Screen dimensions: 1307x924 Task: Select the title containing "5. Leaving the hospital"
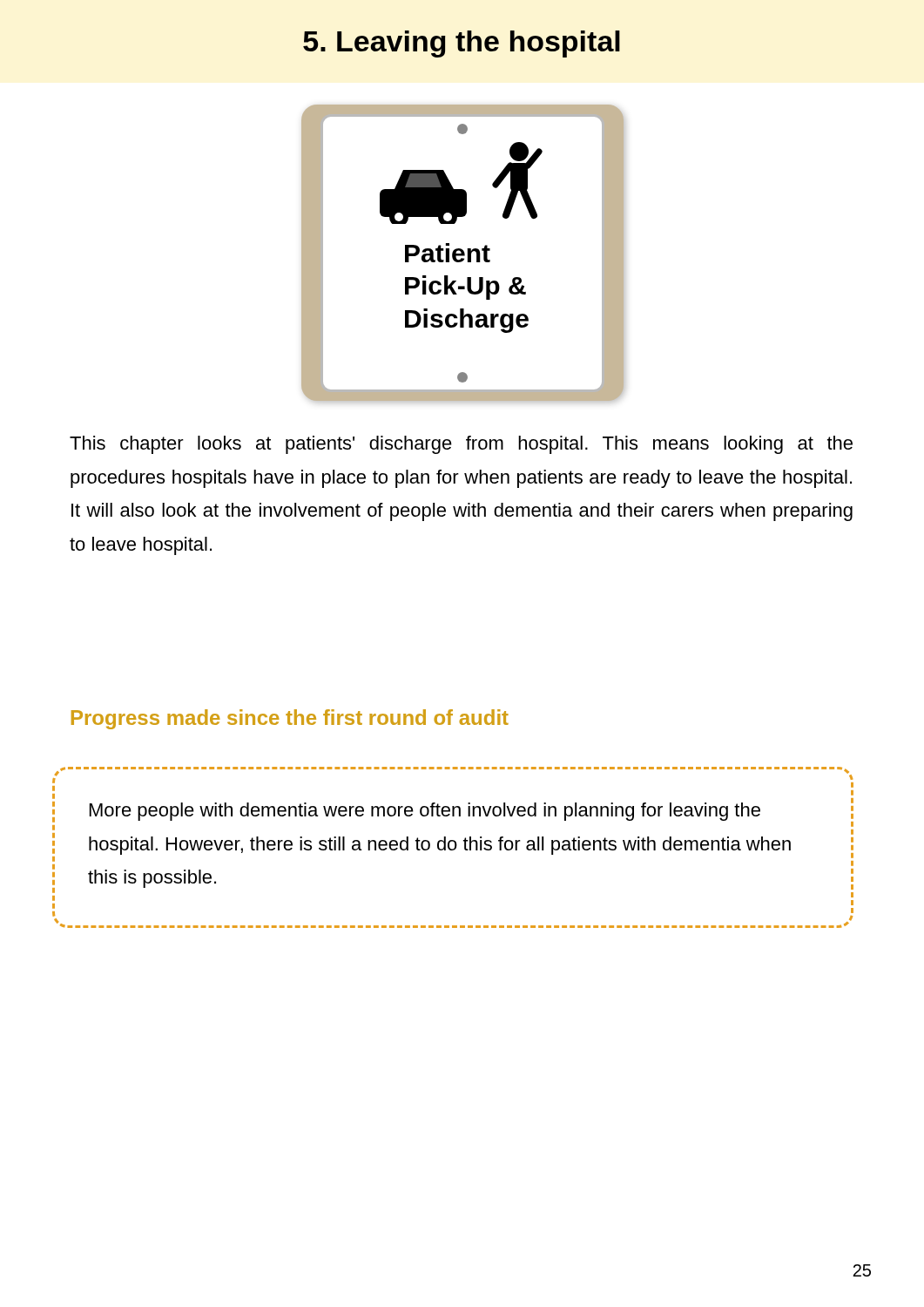click(462, 41)
